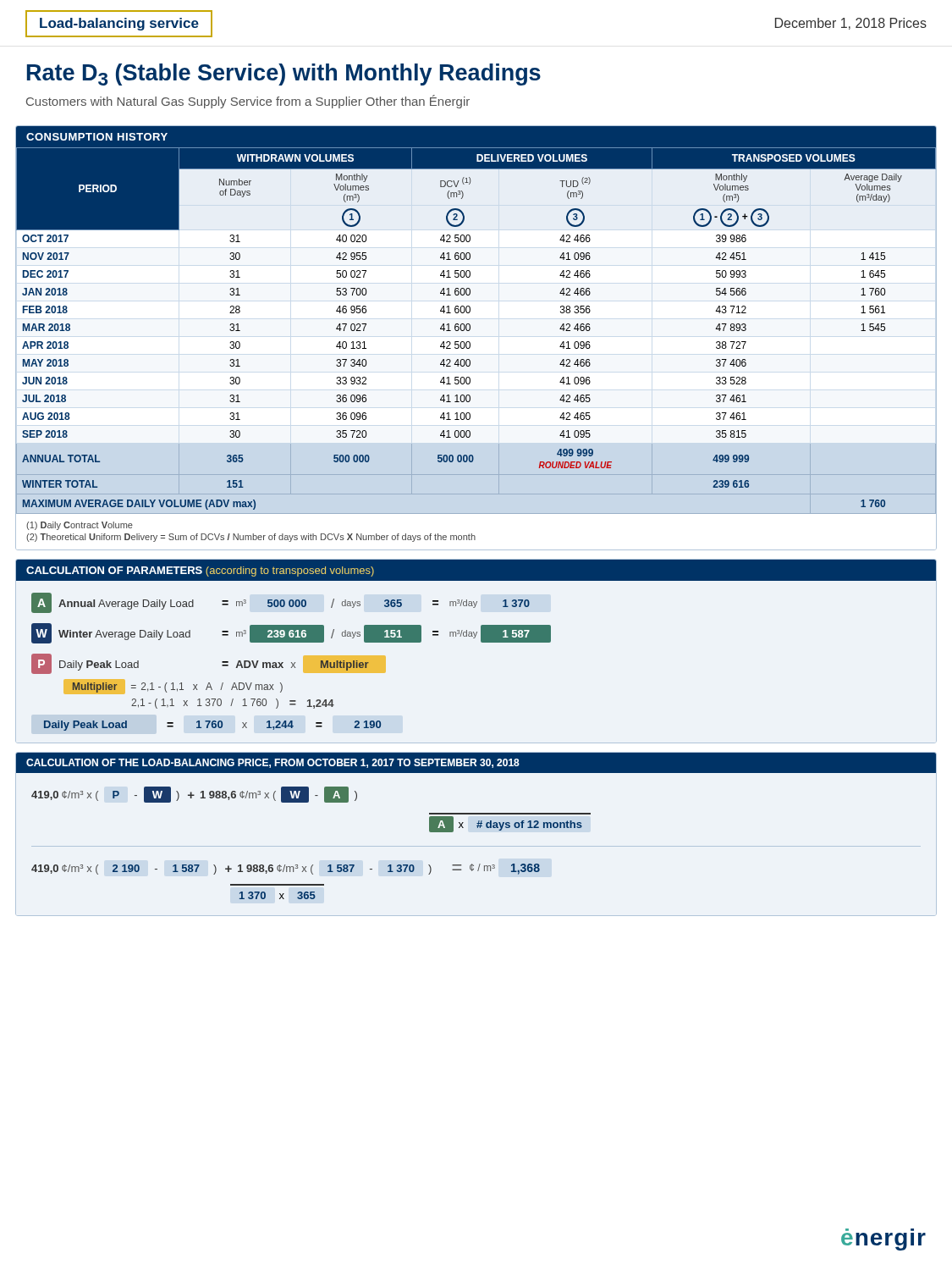Click on the section header with the text "CALCULATION OF PARAMETERS (according to transposed"

point(476,651)
